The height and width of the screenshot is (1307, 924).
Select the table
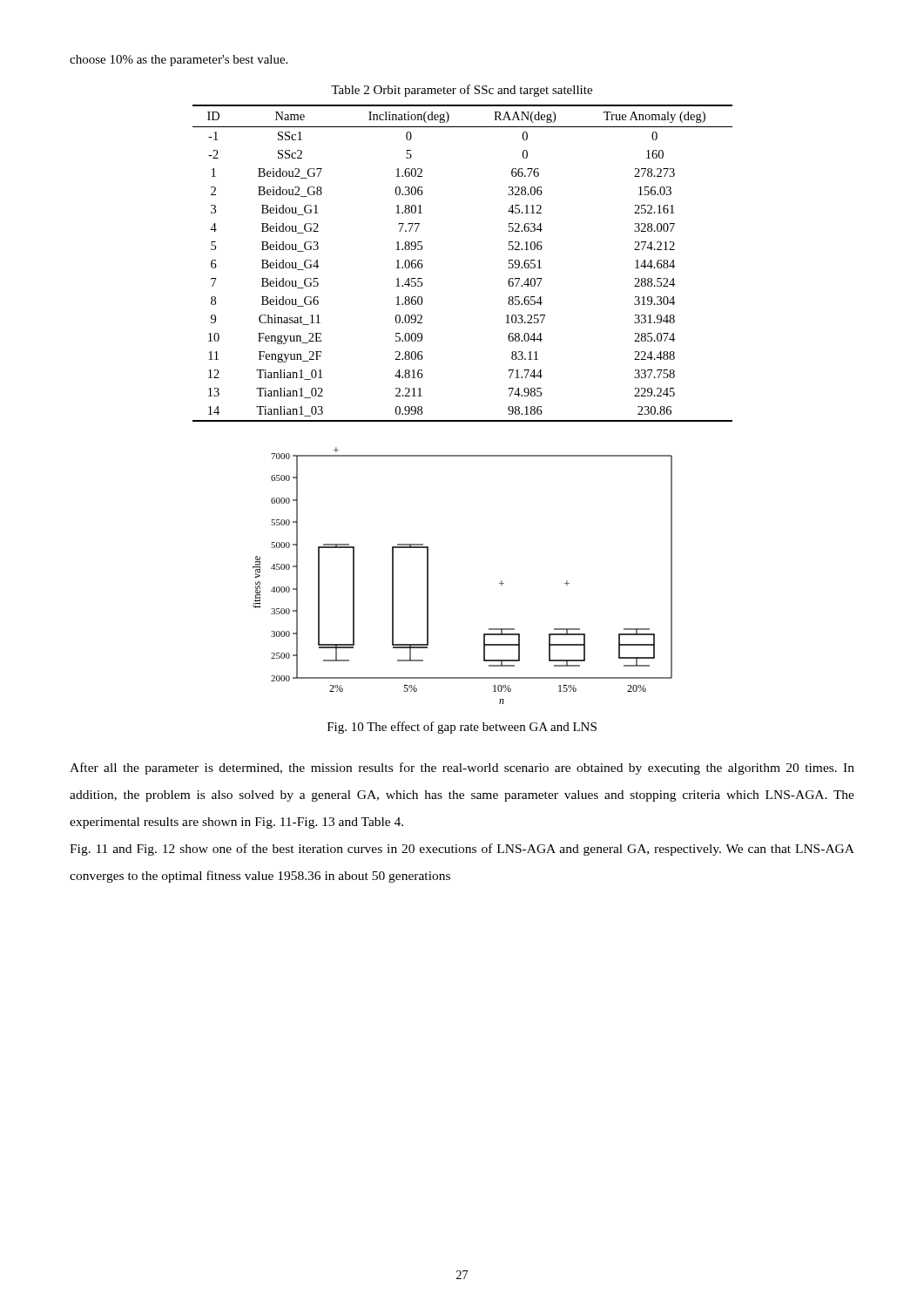point(462,263)
